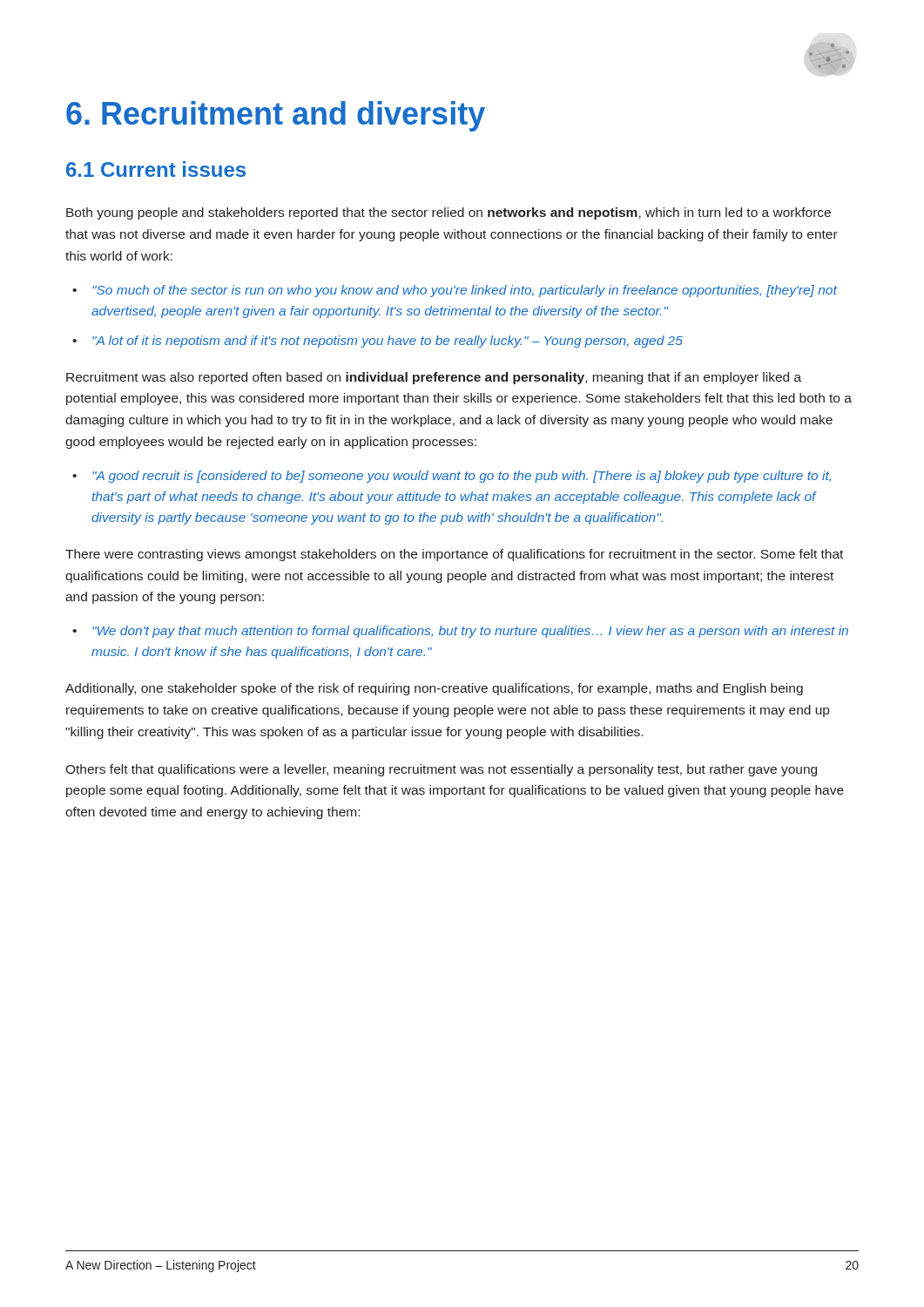Navigate to the element starting "There were contrasting views"

[x=454, y=575]
